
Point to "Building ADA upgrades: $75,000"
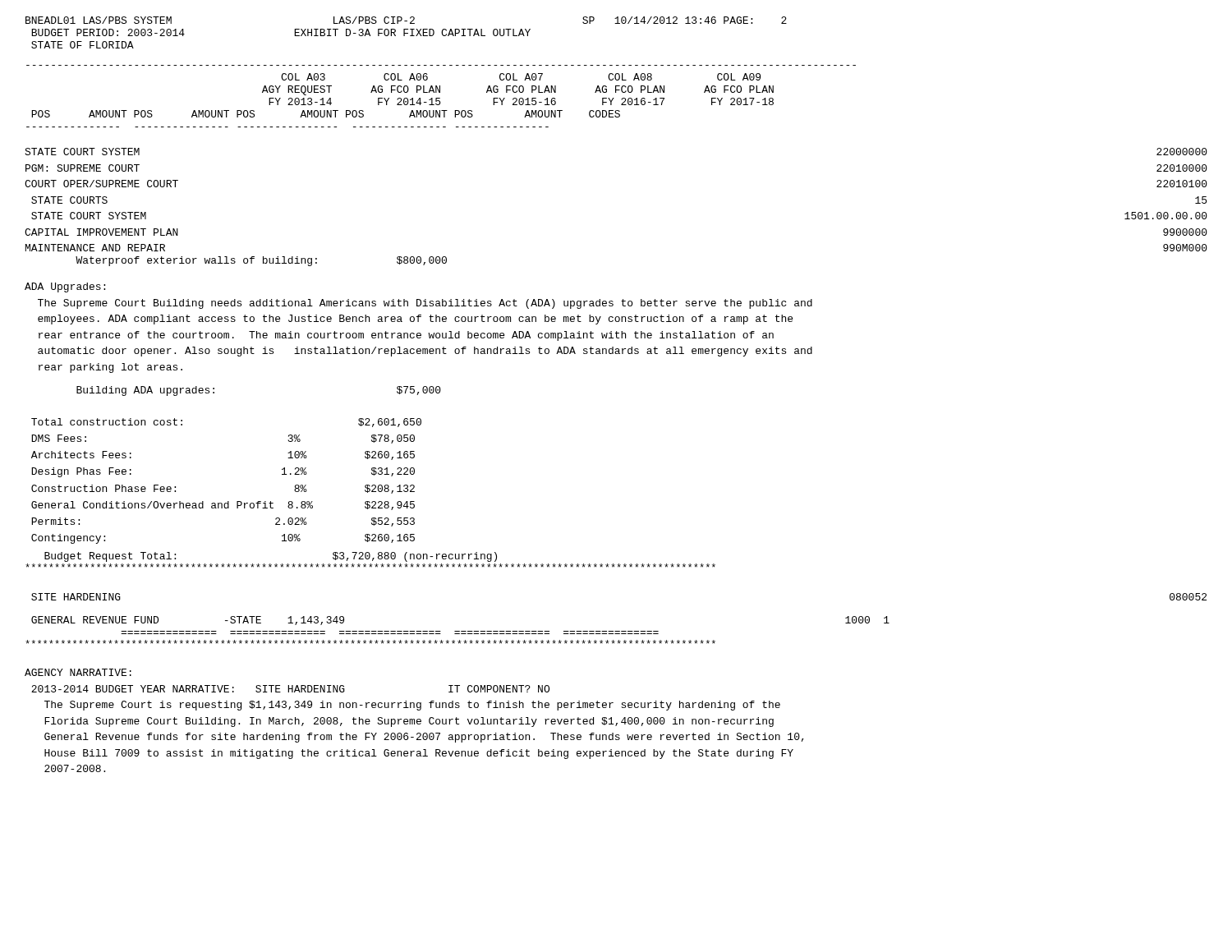(x=146, y=391)
